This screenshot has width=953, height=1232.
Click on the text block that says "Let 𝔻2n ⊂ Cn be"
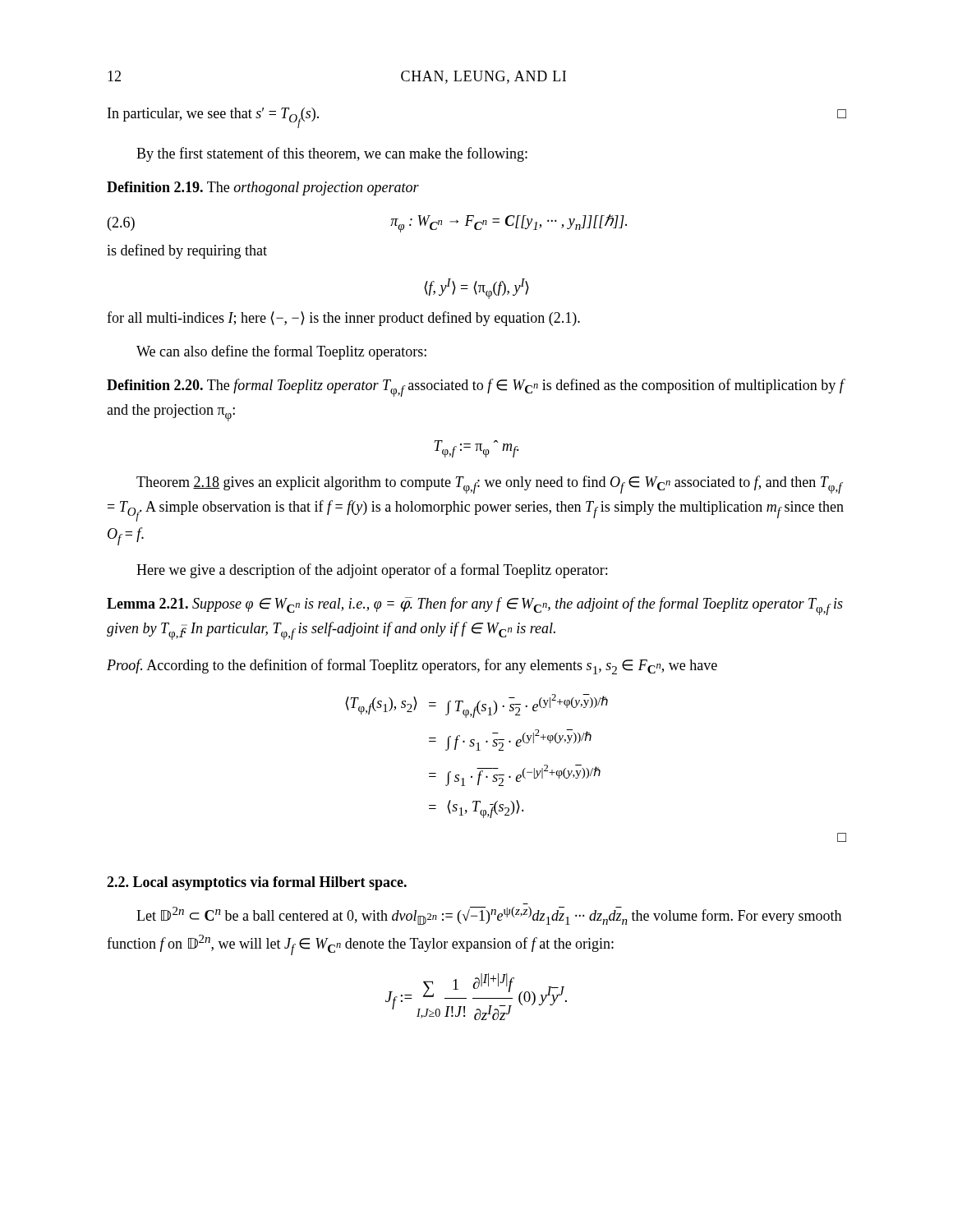(x=474, y=930)
